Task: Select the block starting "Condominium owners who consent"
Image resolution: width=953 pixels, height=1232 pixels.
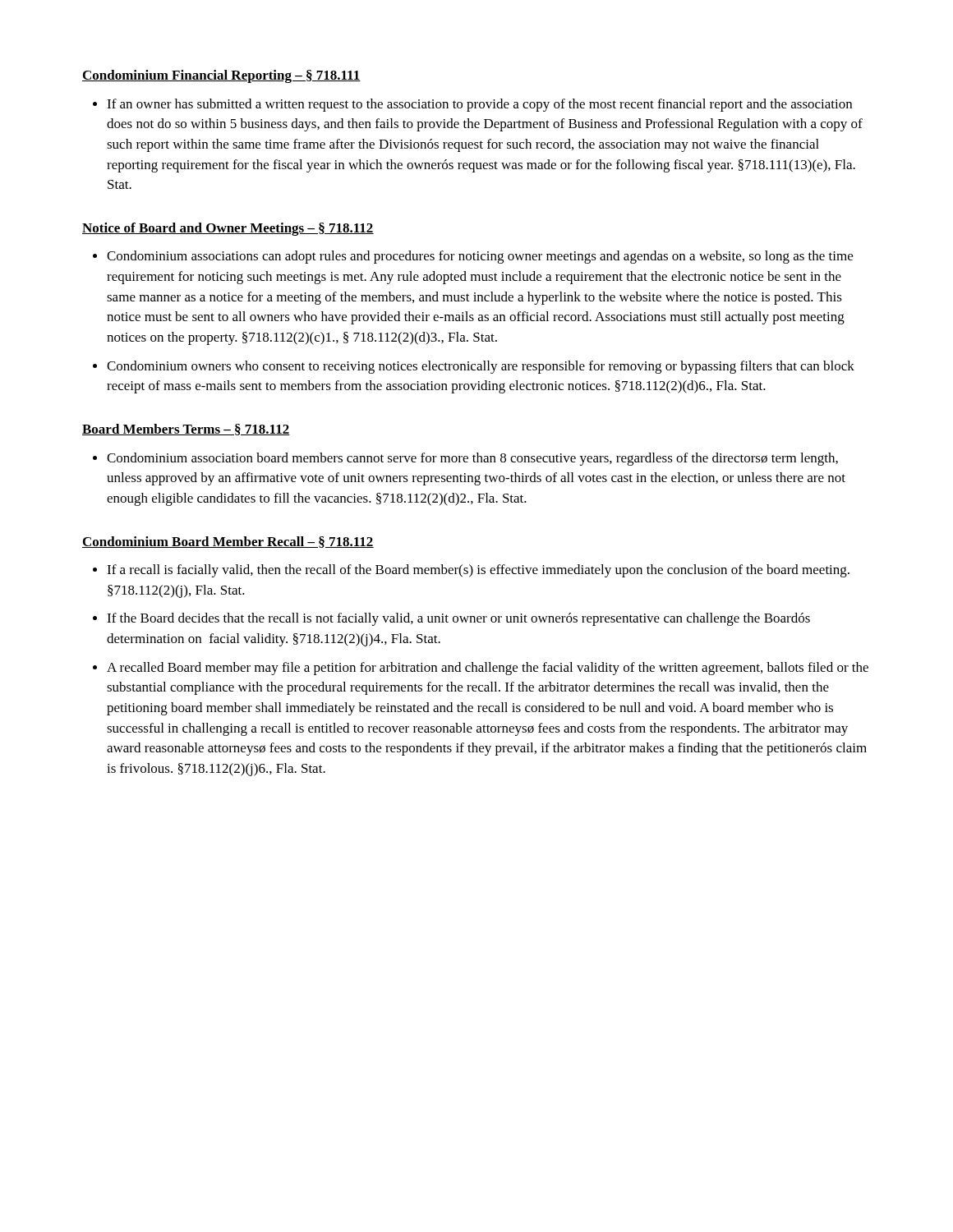Action: (481, 376)
